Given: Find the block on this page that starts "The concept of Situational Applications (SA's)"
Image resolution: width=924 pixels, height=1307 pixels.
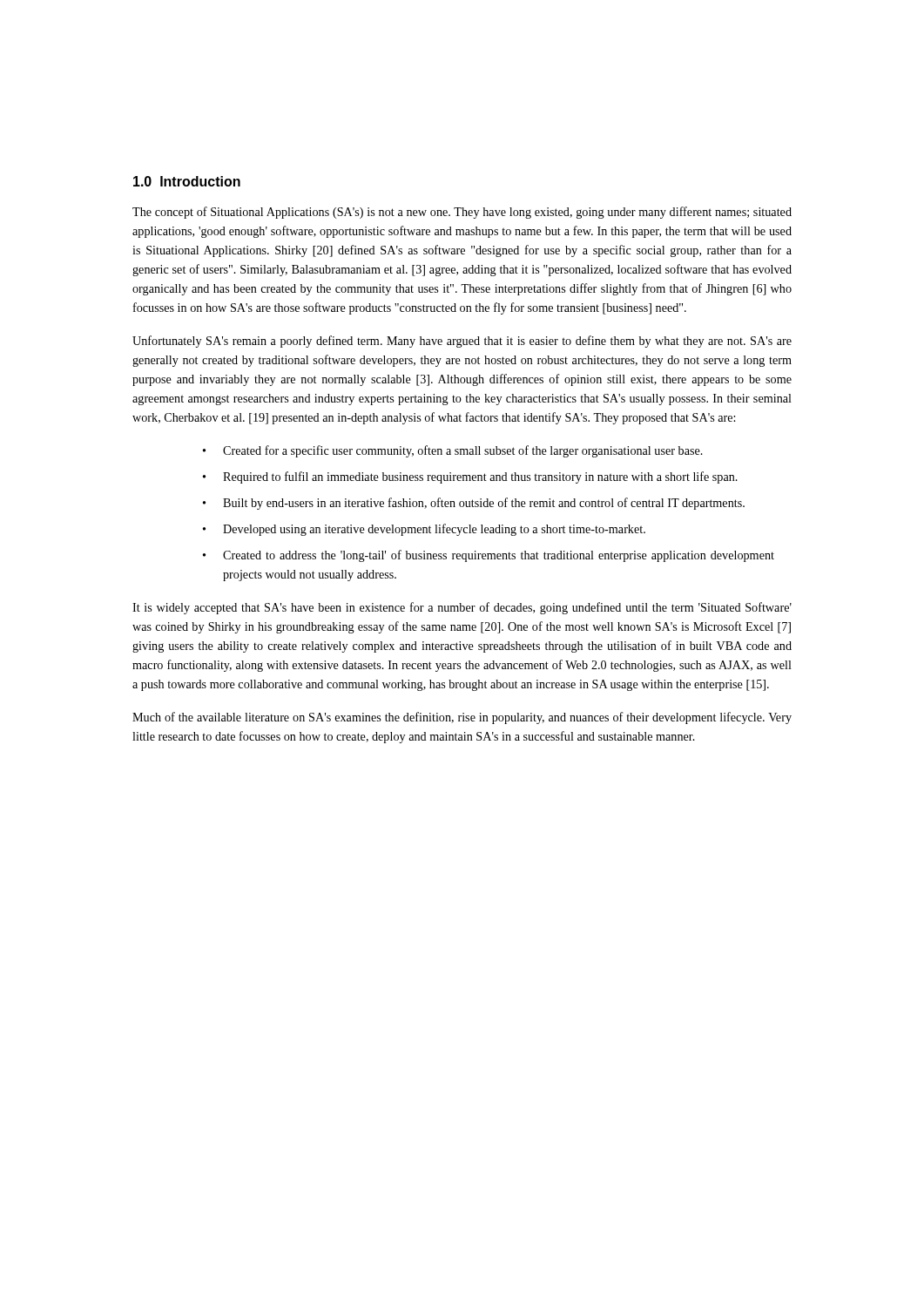Looking at the screenshot, I should [462, 260].
